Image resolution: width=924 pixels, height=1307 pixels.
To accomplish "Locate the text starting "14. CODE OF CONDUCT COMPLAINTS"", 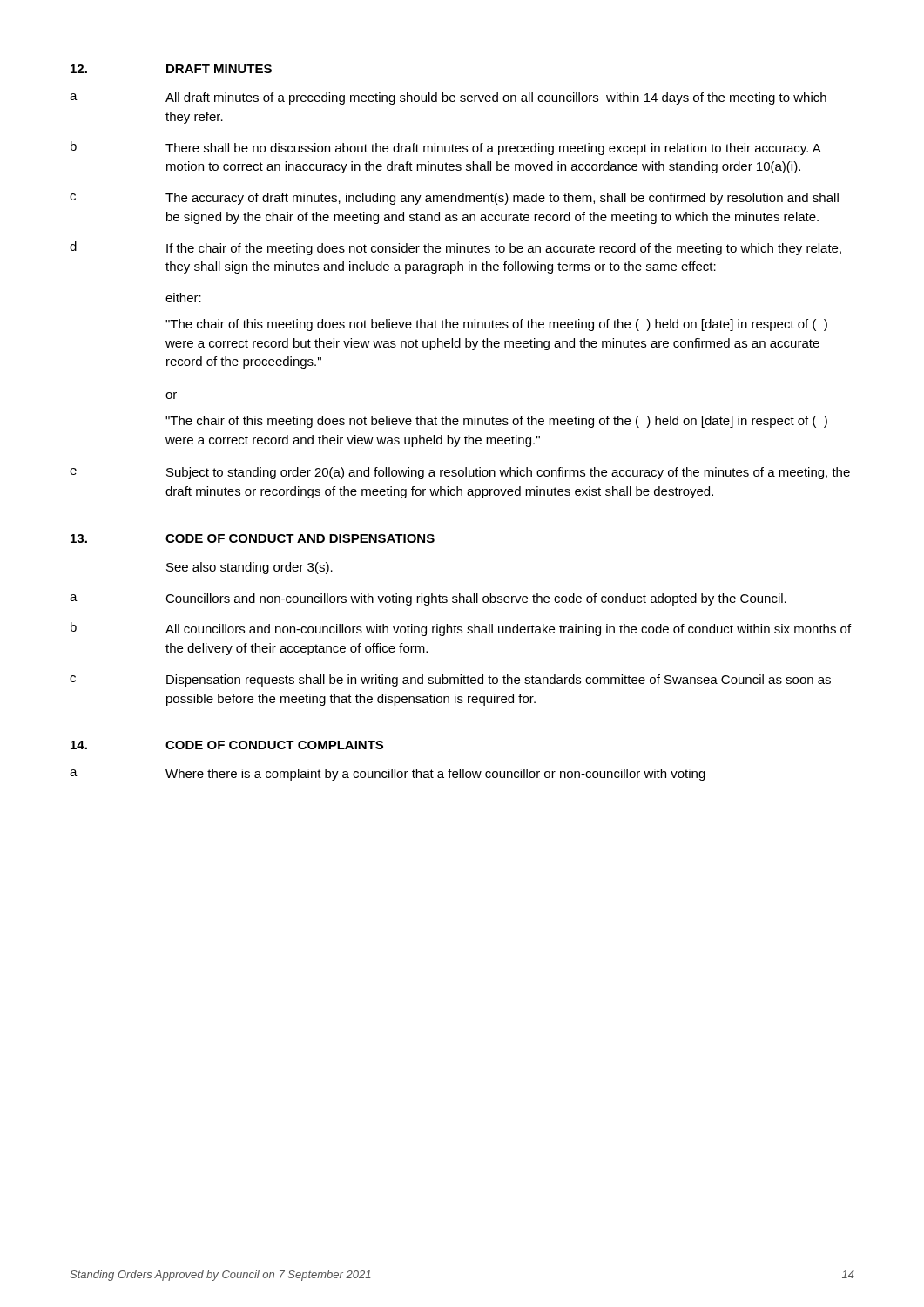I will (x=227, y=745).
